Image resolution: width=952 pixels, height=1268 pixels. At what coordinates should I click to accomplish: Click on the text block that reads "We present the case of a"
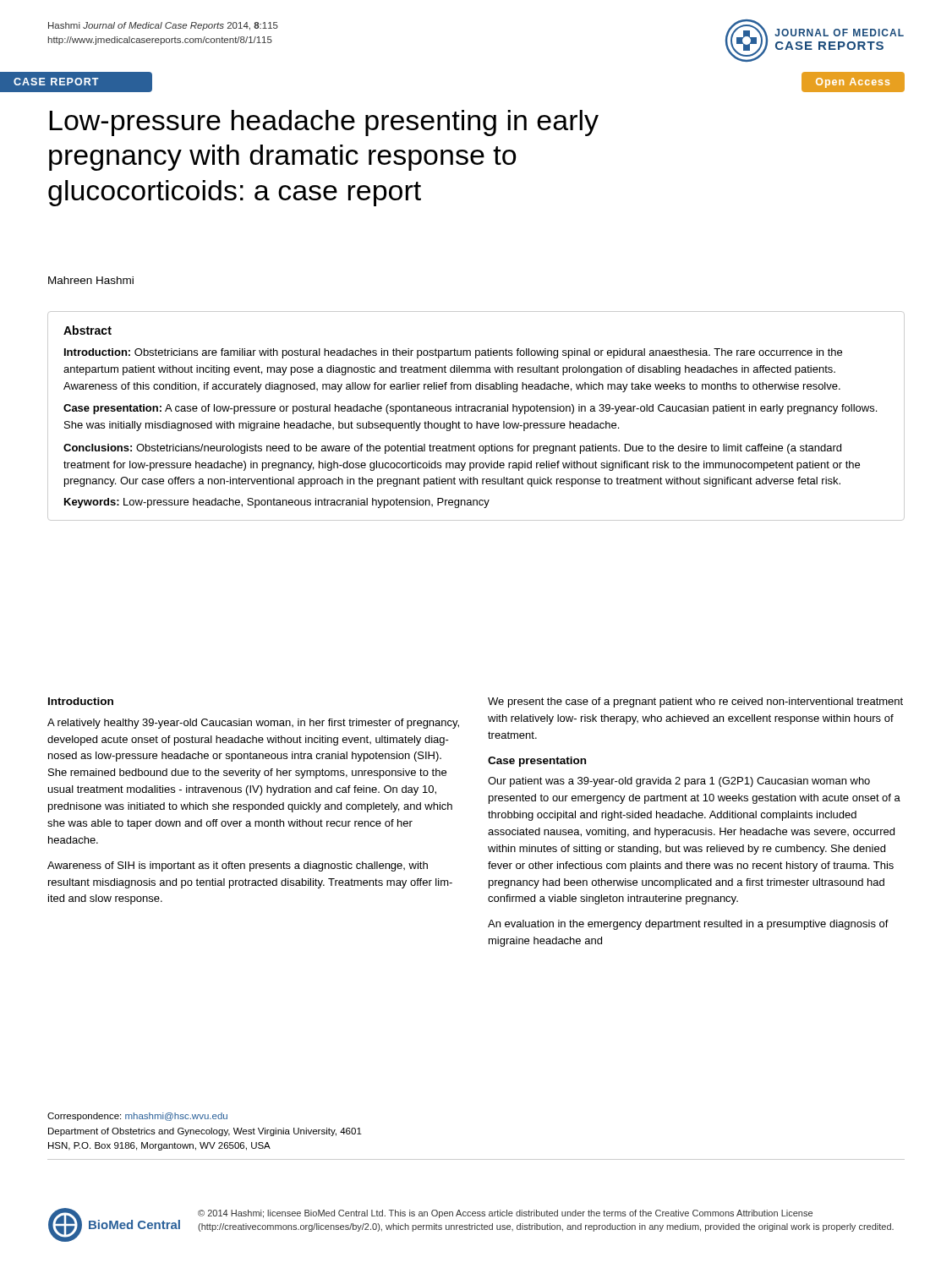coord(695,718)
